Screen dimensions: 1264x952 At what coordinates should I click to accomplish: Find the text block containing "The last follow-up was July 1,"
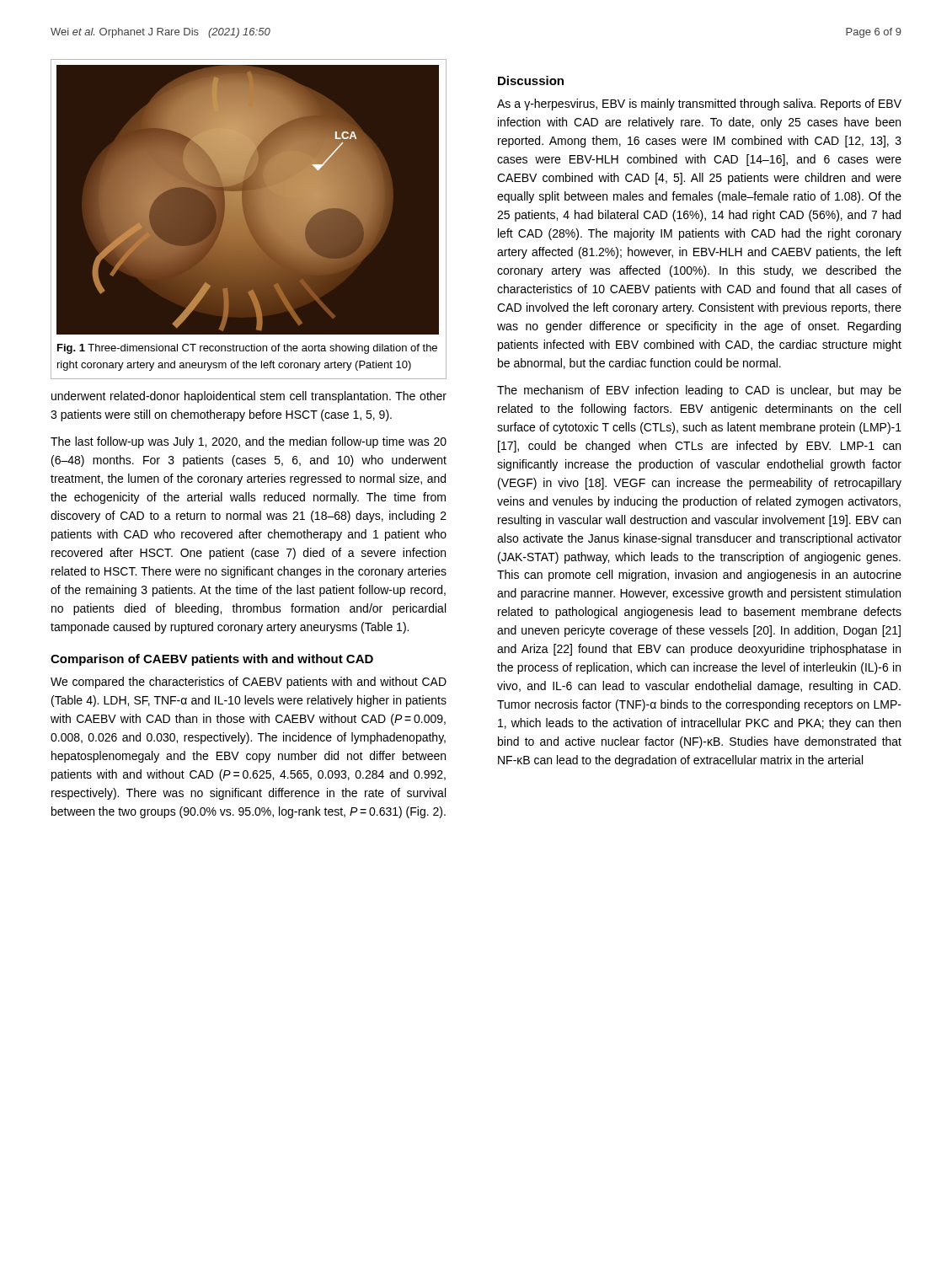coord(249,534)
